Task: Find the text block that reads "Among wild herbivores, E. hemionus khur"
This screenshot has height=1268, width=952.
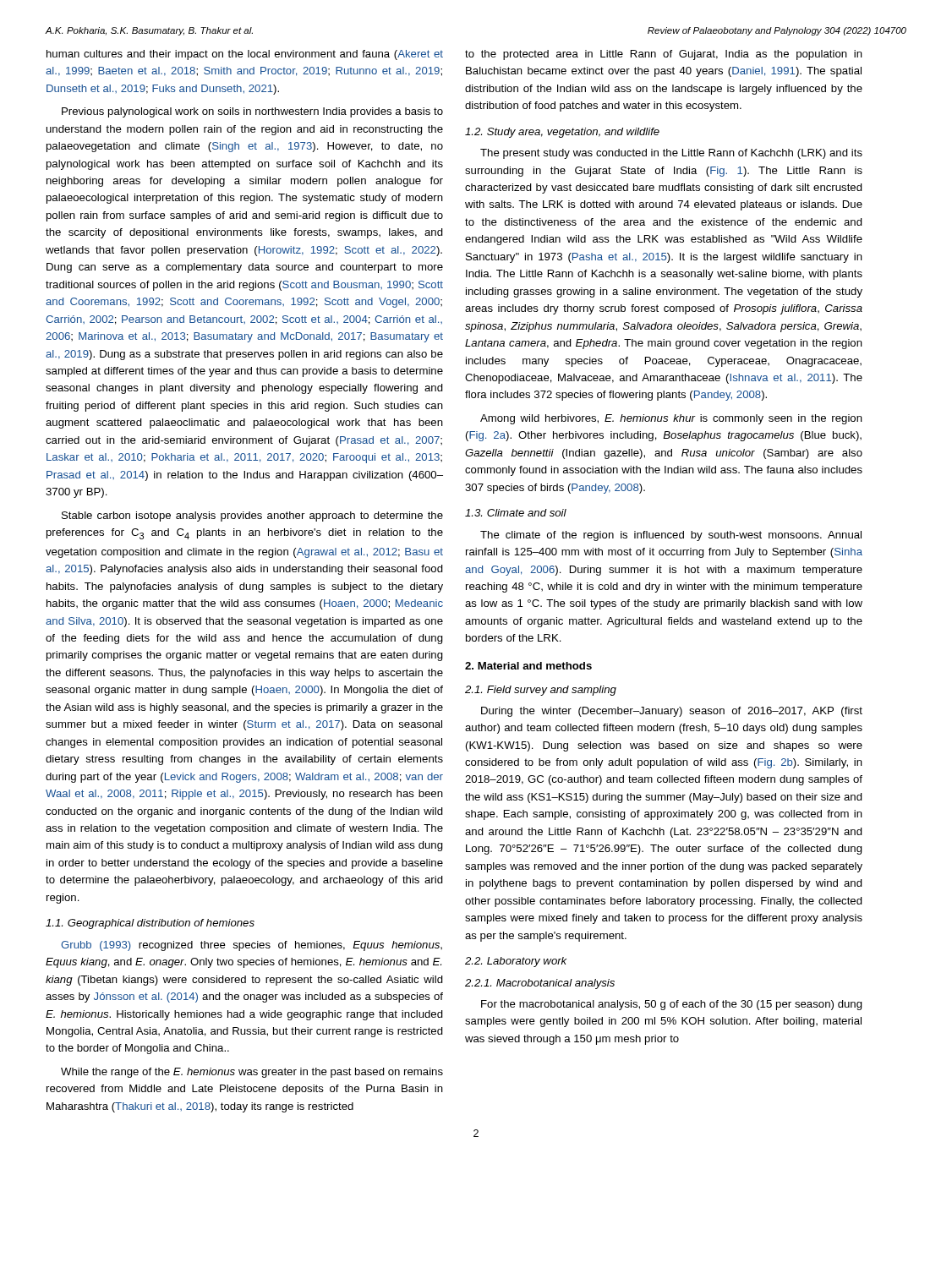Action: [664, 453]
